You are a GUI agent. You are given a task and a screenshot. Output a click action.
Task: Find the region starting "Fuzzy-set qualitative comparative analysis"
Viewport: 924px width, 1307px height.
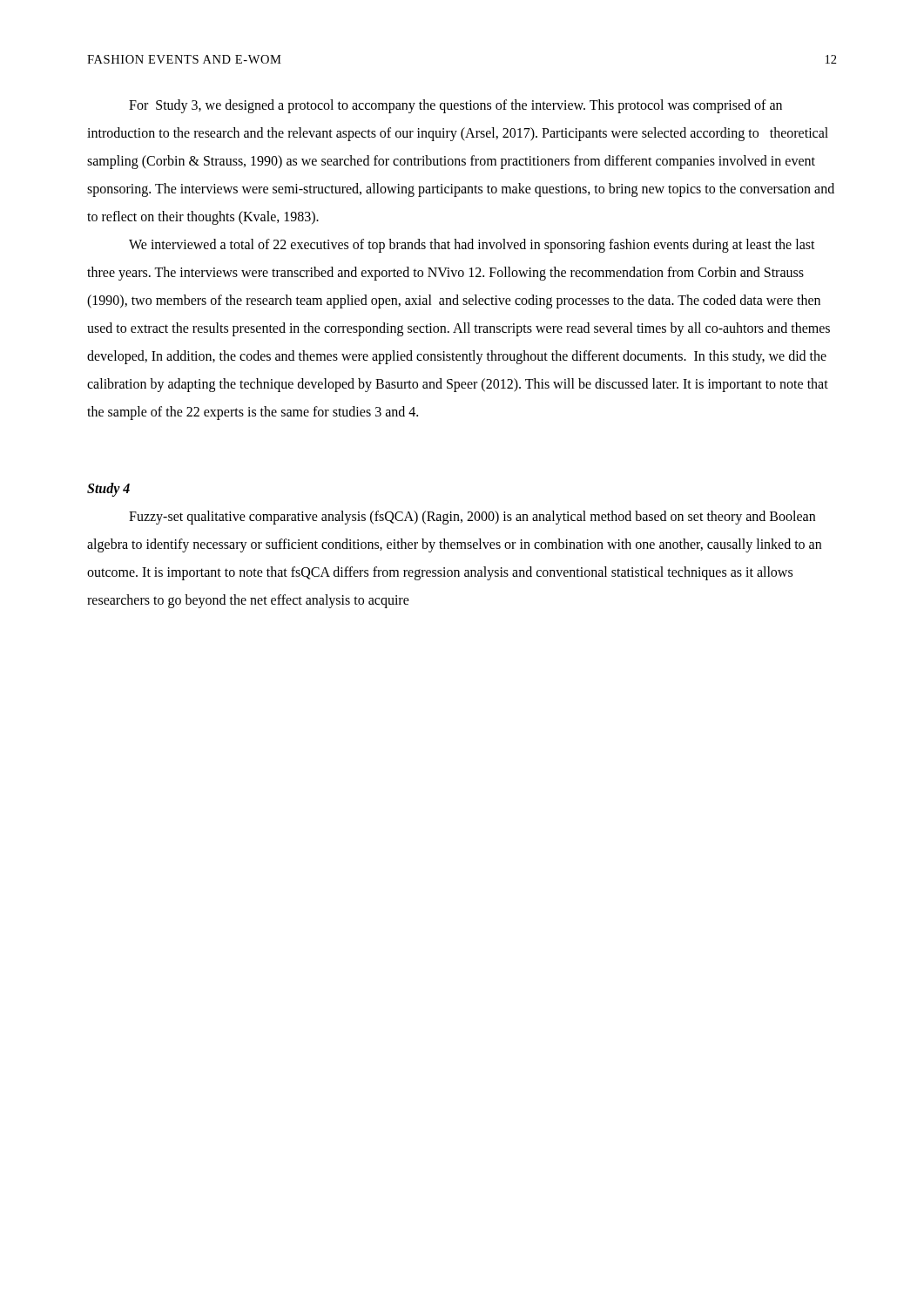pos(455,558)
